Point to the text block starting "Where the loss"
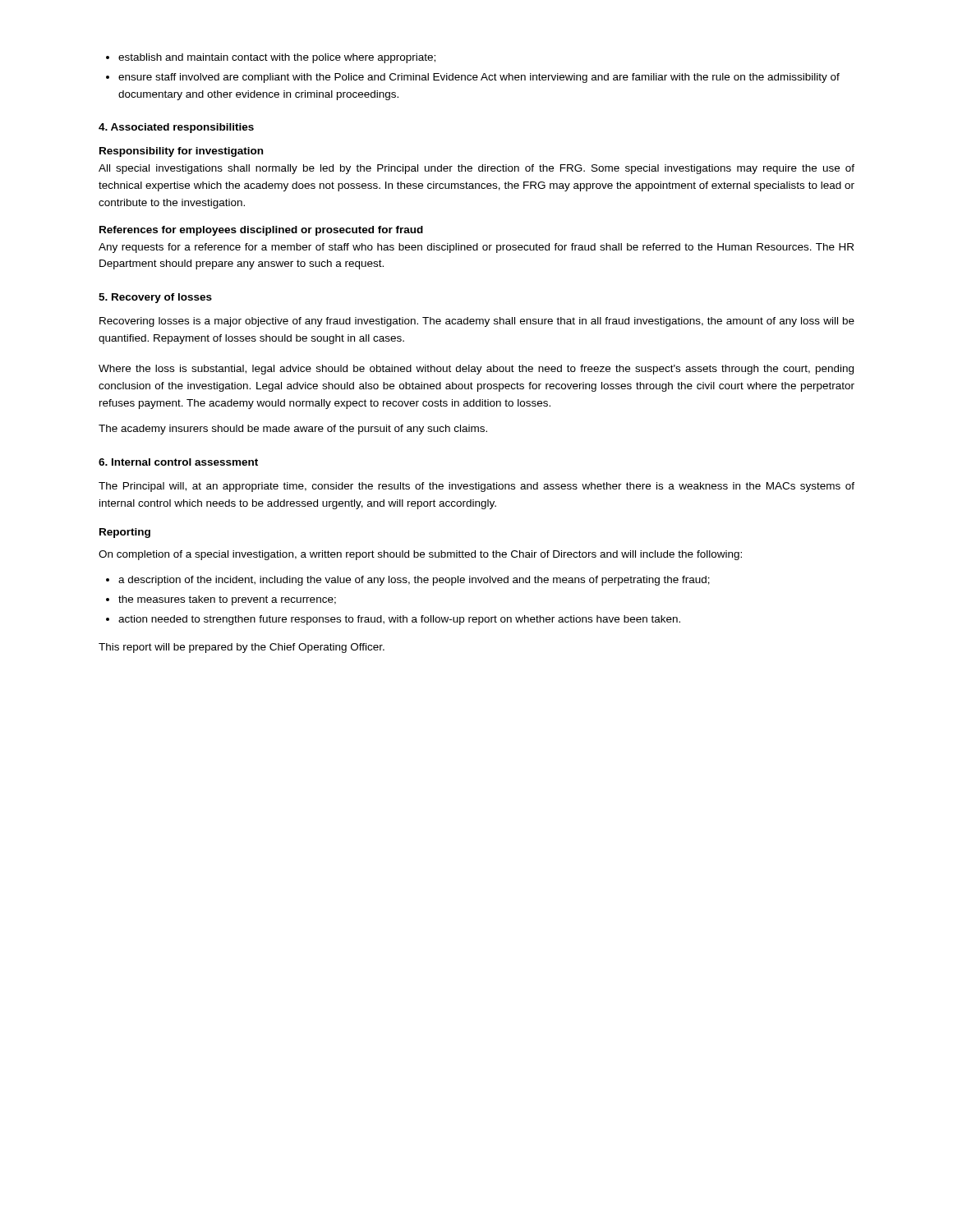The height and width of the screenshot is (1232, 953). coord(476,386)
